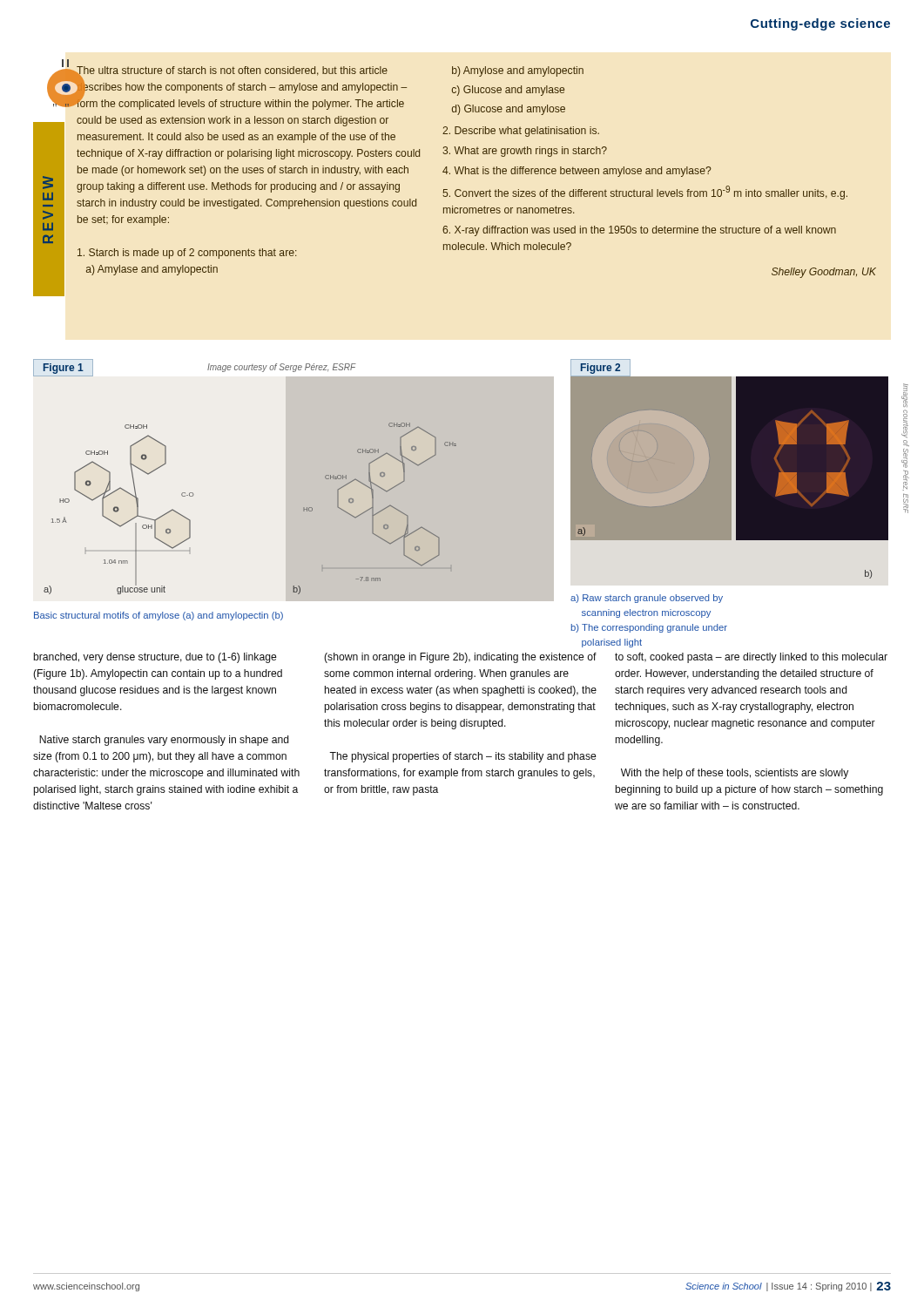Navigate to the passage starting "(shown in orange in"
This screenshot has height=1307, width=924.
coord(460,723)
